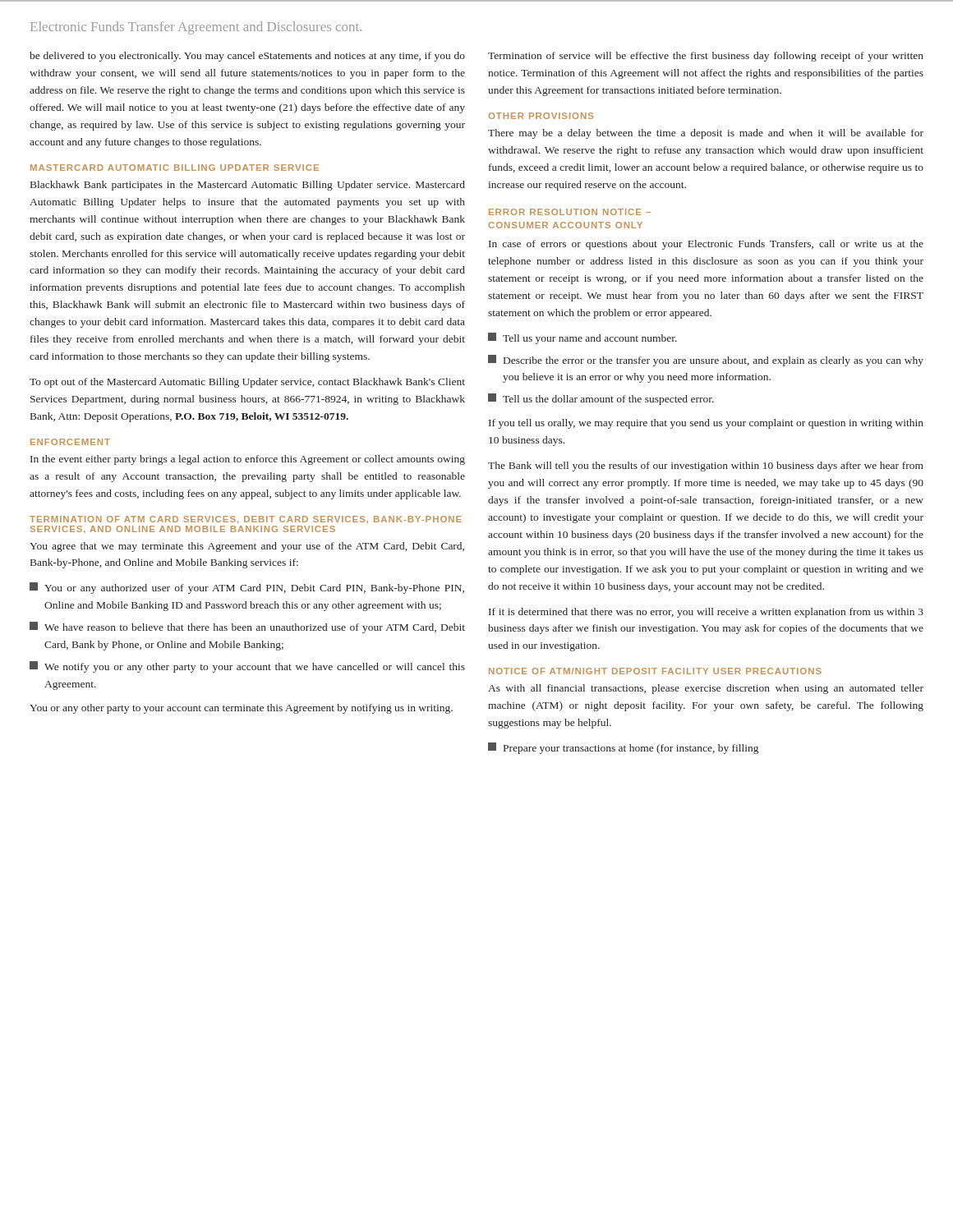
Task: Select the passage starting "Tell us the dollar amount of the"
Action: pos(601,400)
